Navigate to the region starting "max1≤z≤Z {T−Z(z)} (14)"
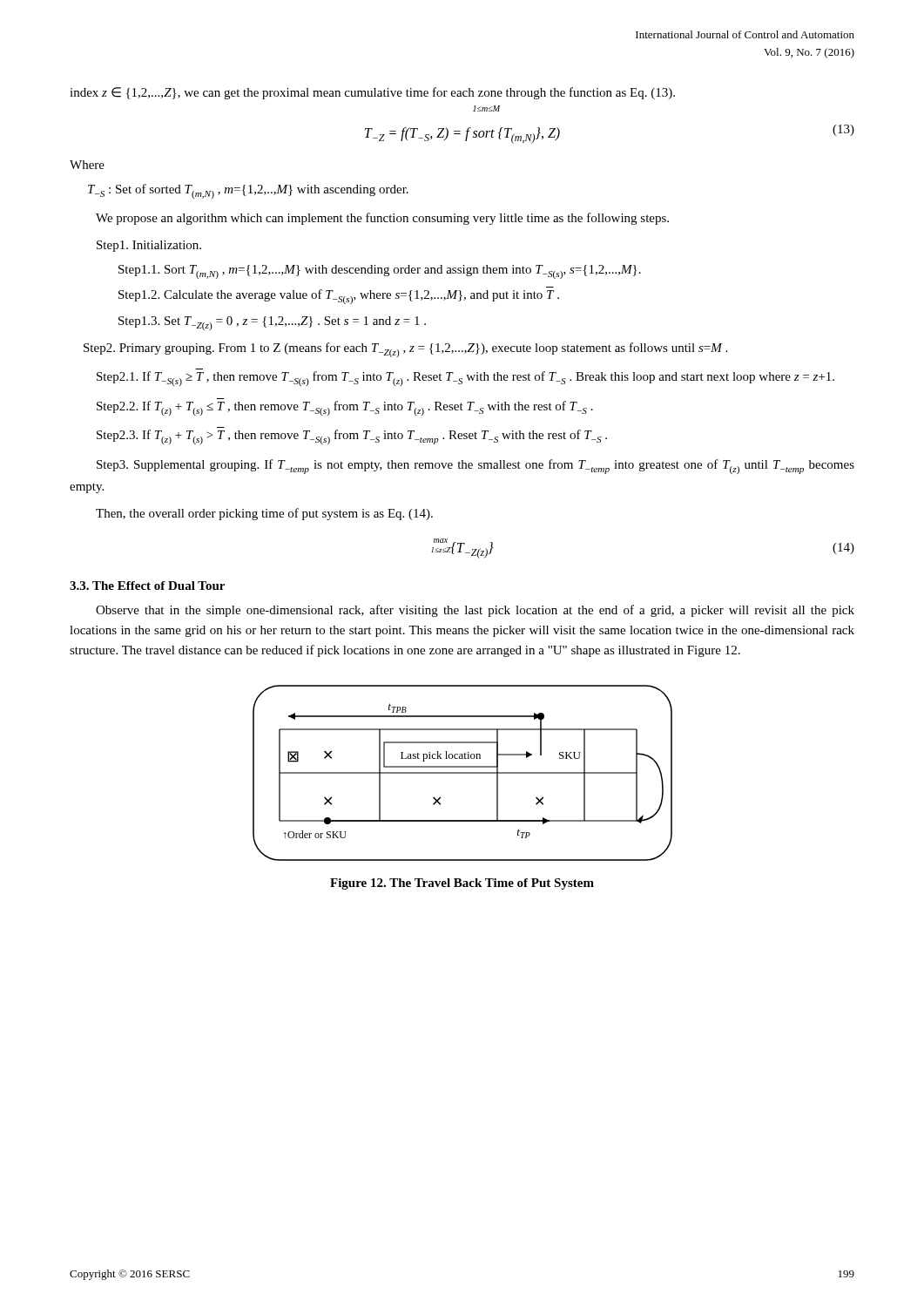Screen dimensions: 1307x924 tap(461, 548)
